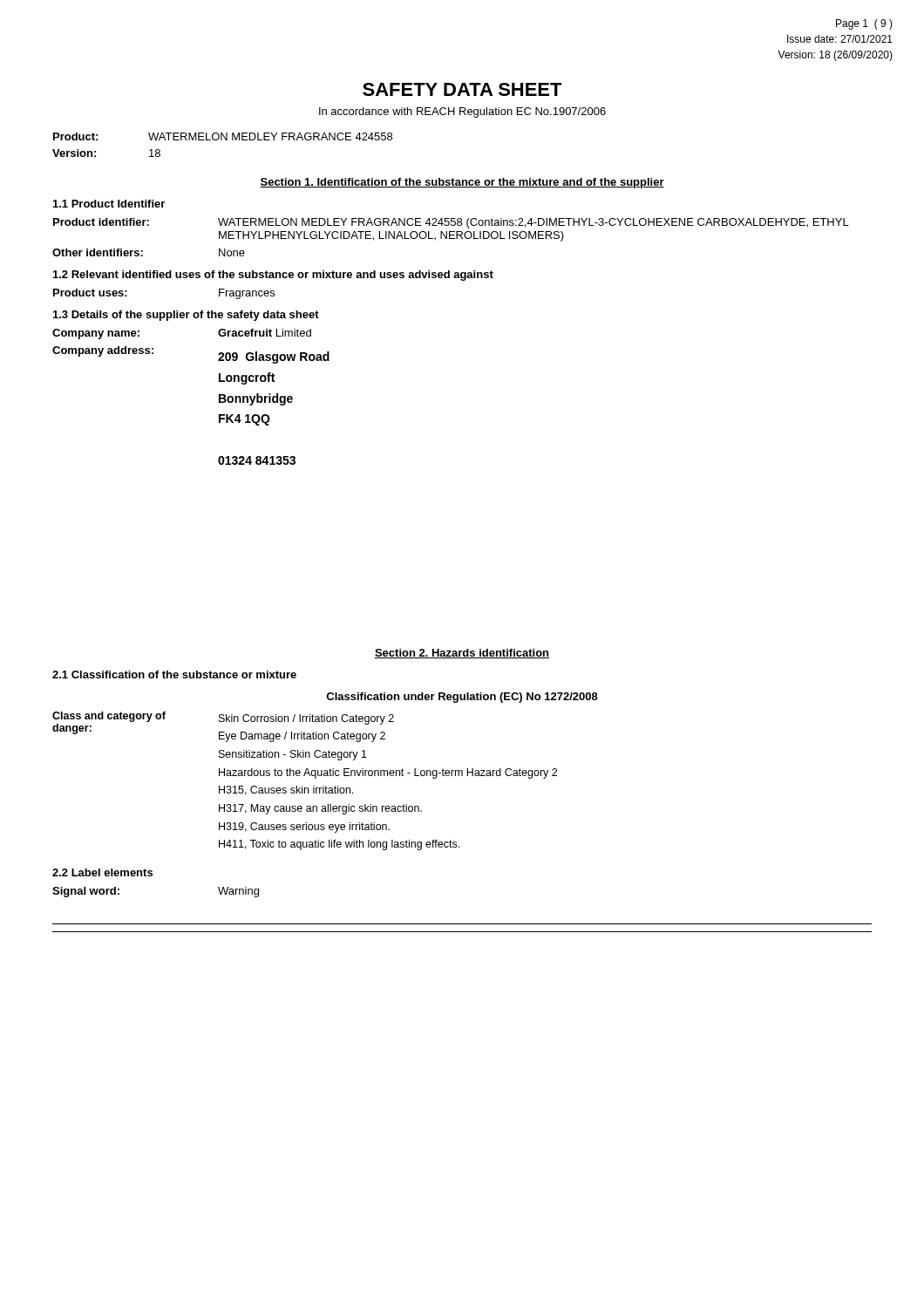The image size is (924, 1308).
Task: Click on the text block containing "Company address: 209 Glasgow Road"
Action: 101,354
